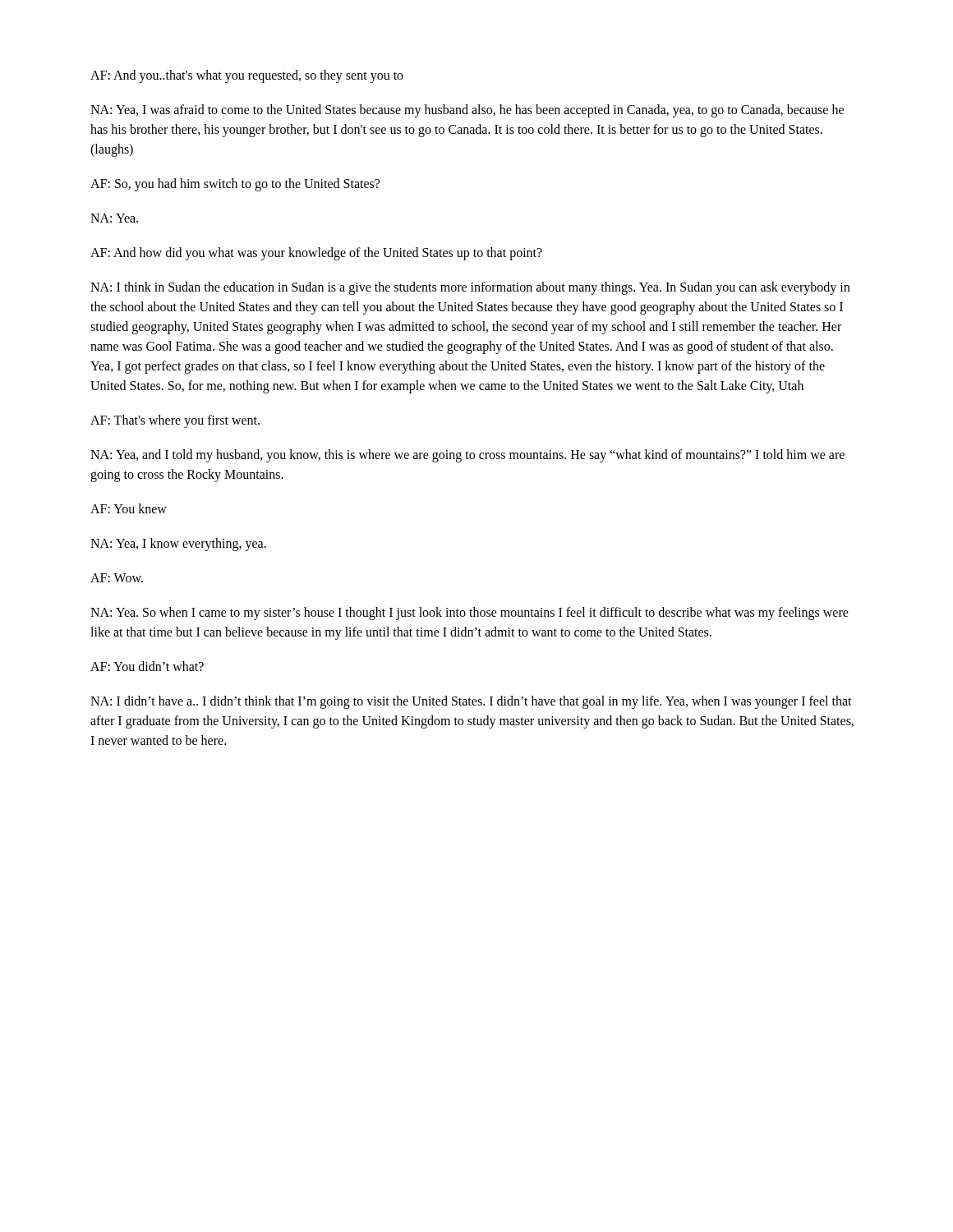Locate the block starting "NA: Yea. So when"

469,622
